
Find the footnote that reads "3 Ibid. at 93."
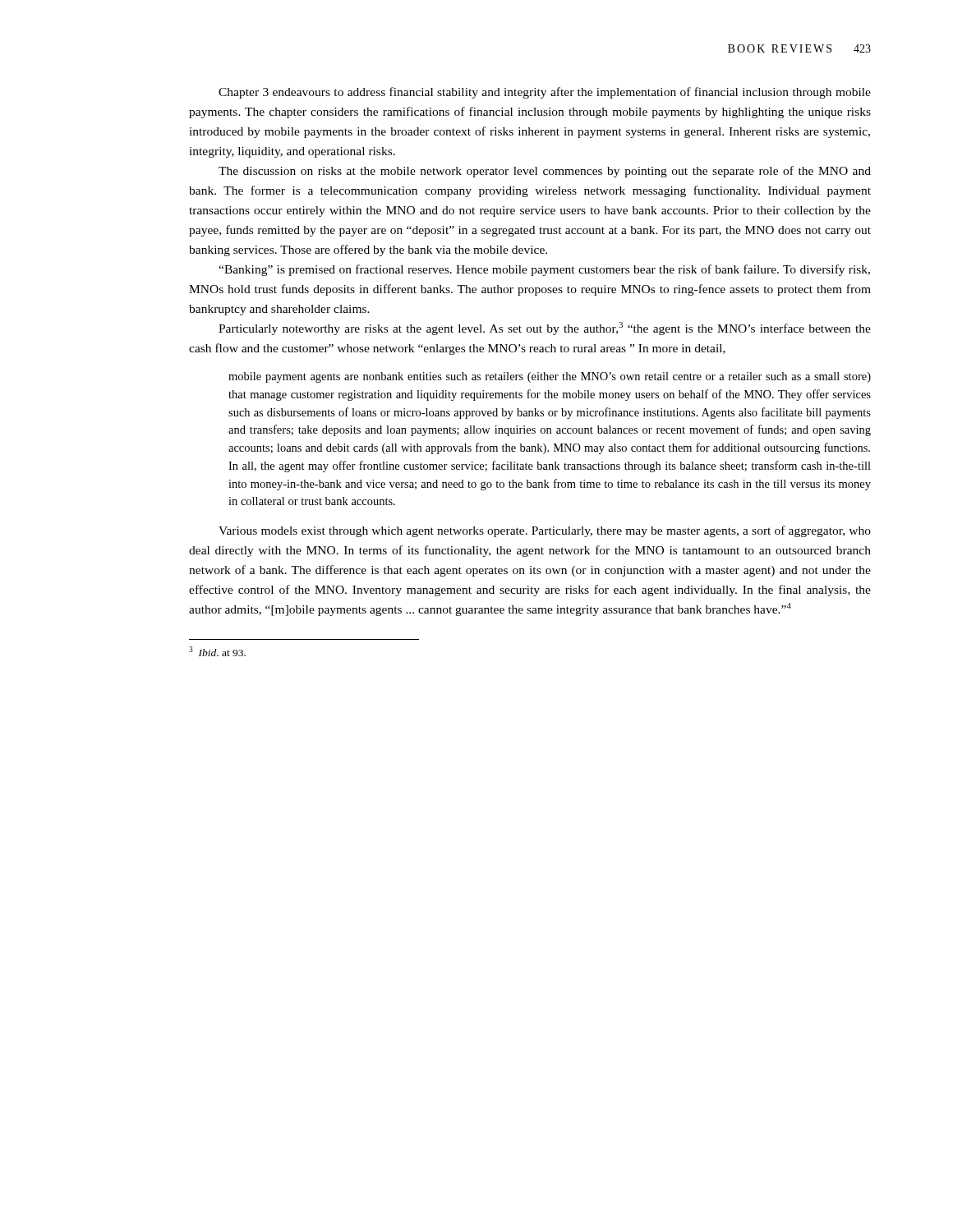[x=218, y=652]
